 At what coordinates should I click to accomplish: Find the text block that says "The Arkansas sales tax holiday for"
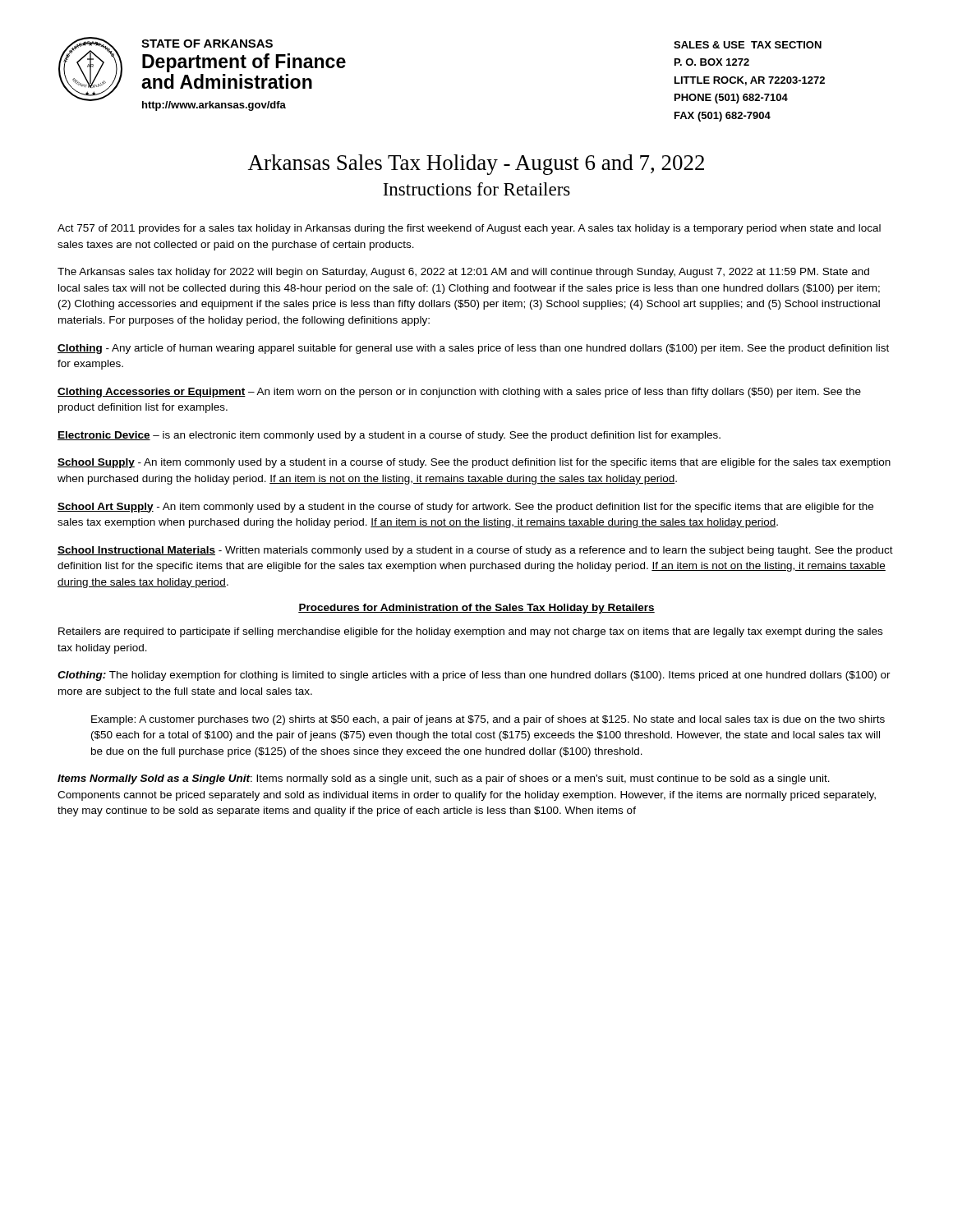pyautogui.click(x=469, y=296)
